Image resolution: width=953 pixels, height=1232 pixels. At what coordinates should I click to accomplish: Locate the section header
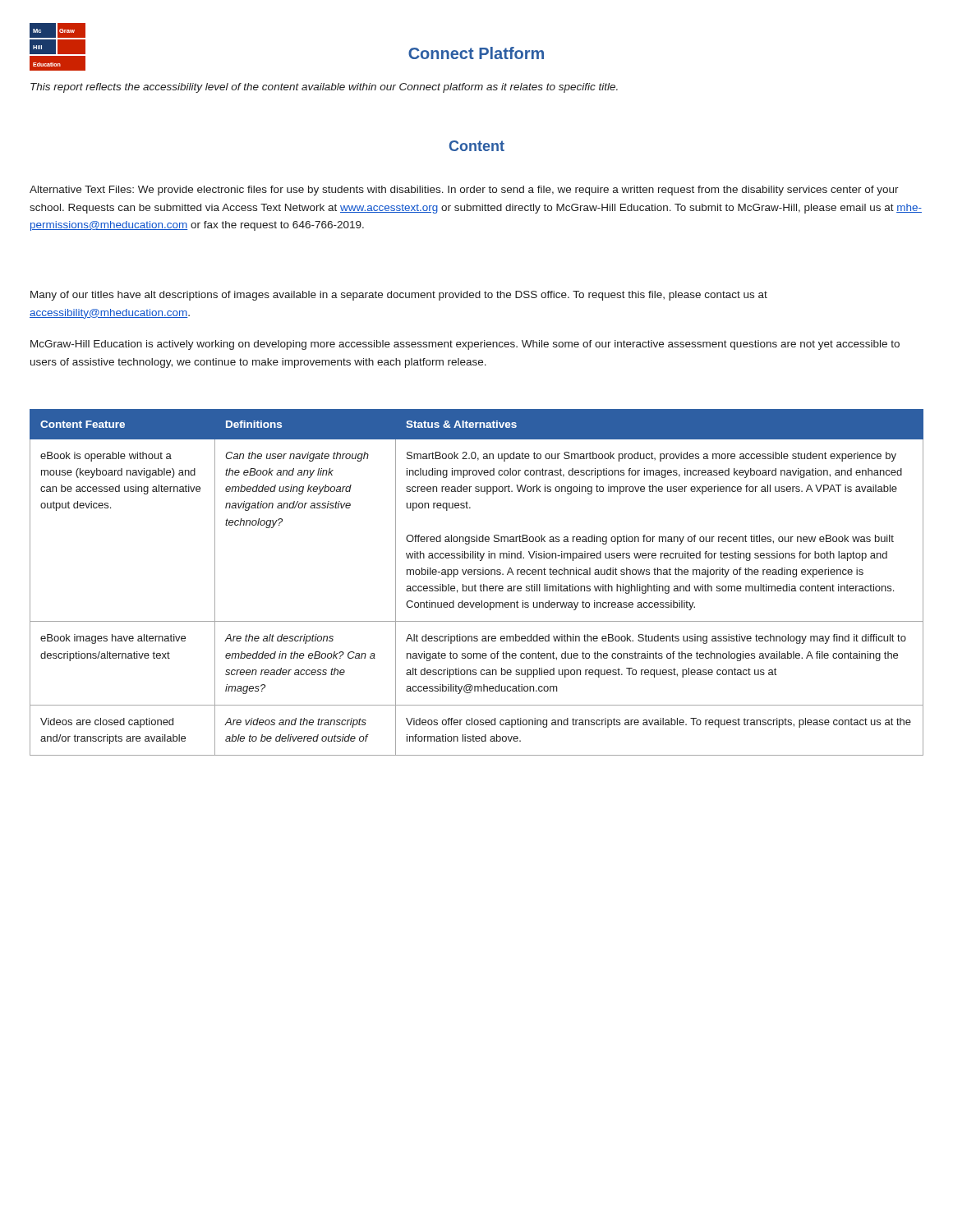476,147
